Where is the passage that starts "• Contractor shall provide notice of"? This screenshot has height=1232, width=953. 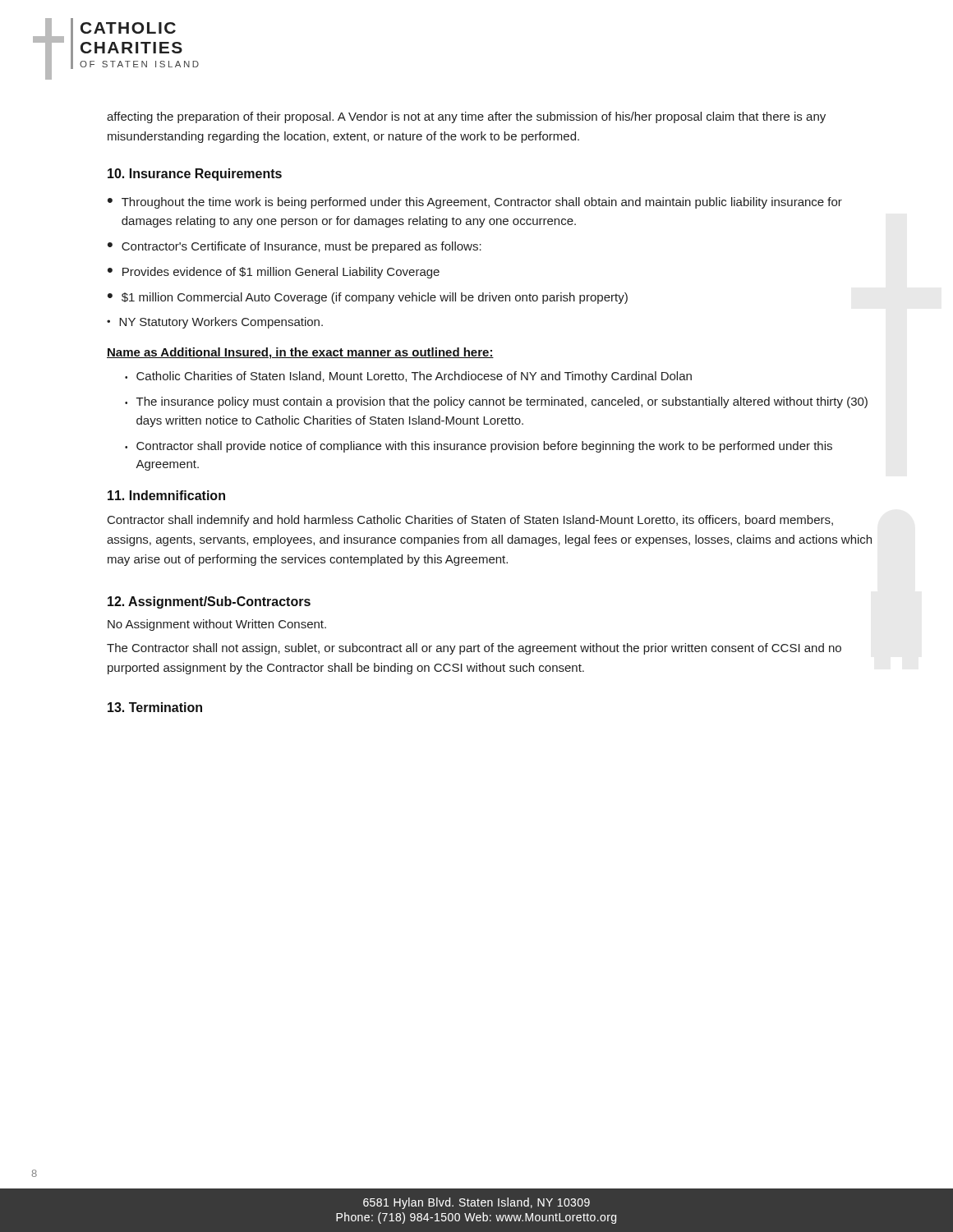(500, 455)
